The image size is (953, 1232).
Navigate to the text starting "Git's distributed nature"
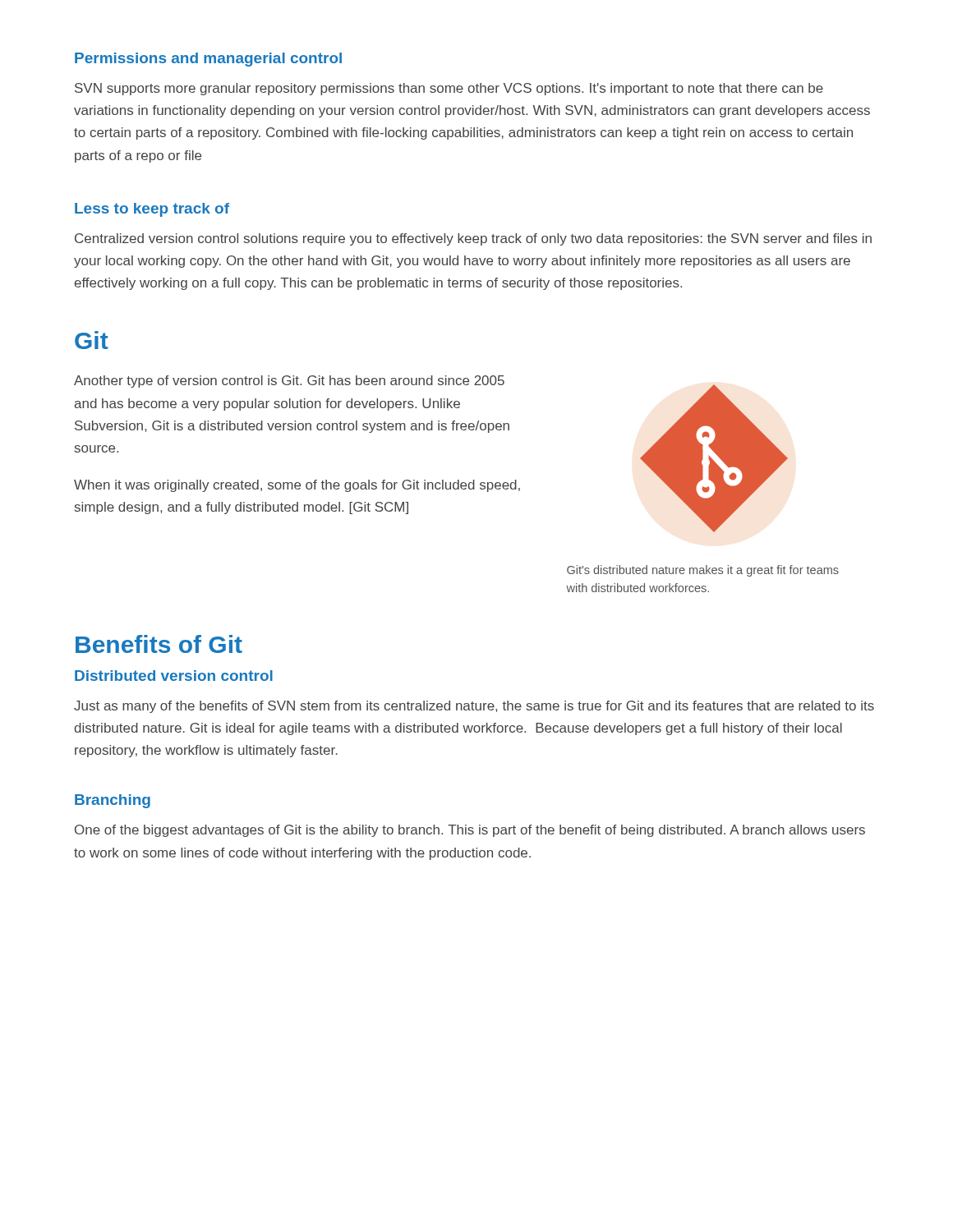coord(703,579)
